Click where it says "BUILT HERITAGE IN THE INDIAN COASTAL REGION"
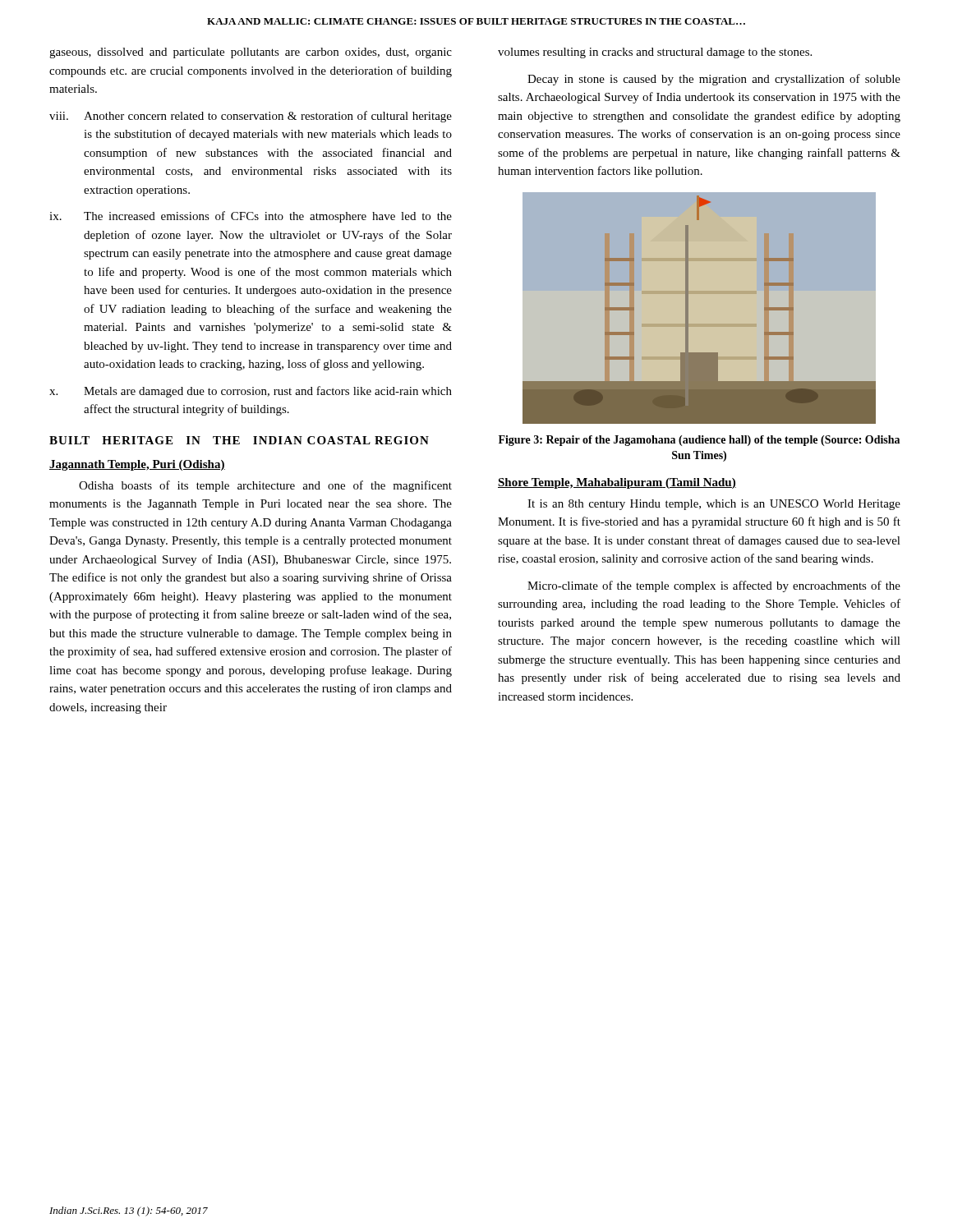This screenshot has width=953, height=1232. coord(239,440)
